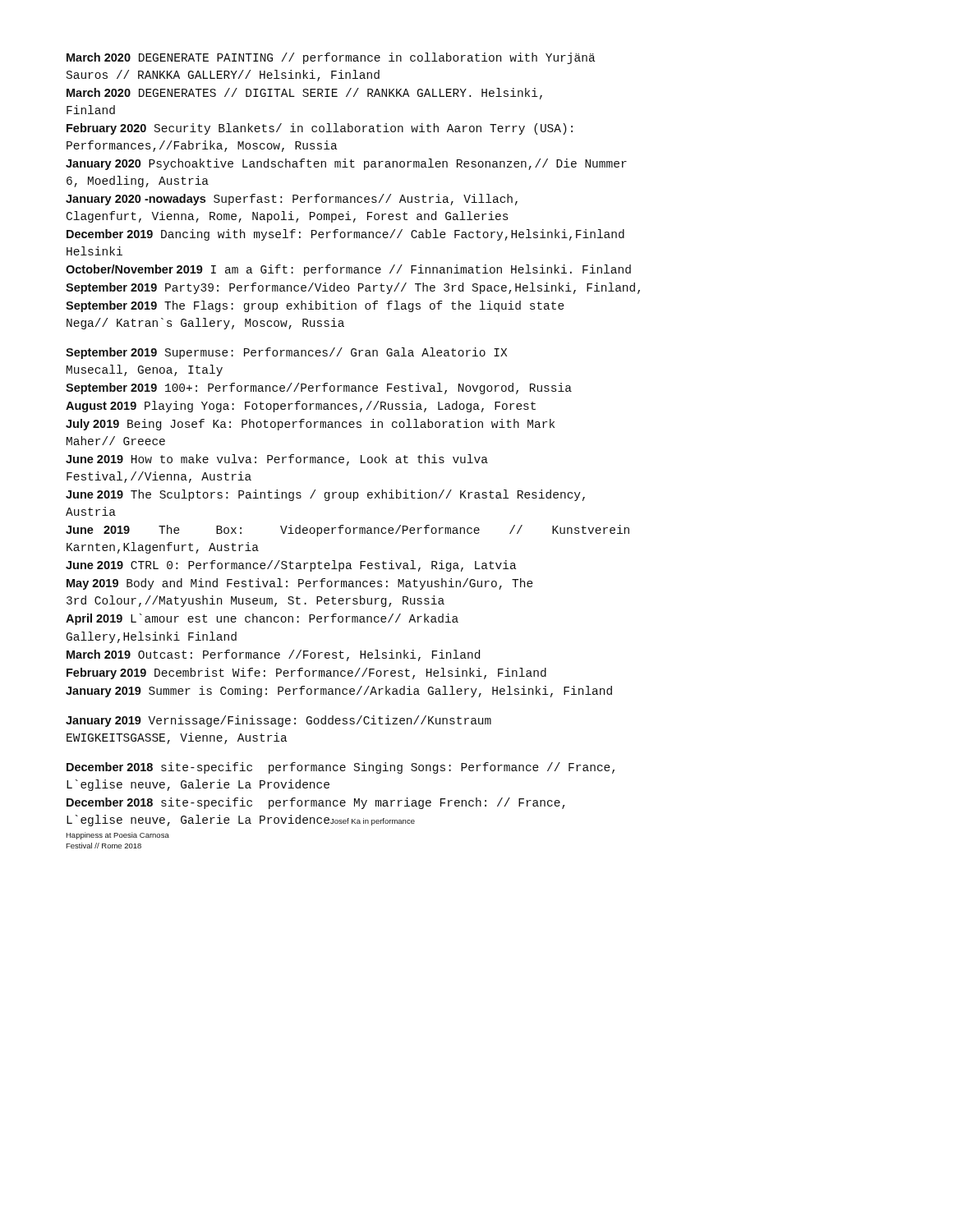Viewport: 953px width, 1232px height.
Task: Navigate to the region starting "July 2019 Being Josef Ka:"
Action: 311,433
